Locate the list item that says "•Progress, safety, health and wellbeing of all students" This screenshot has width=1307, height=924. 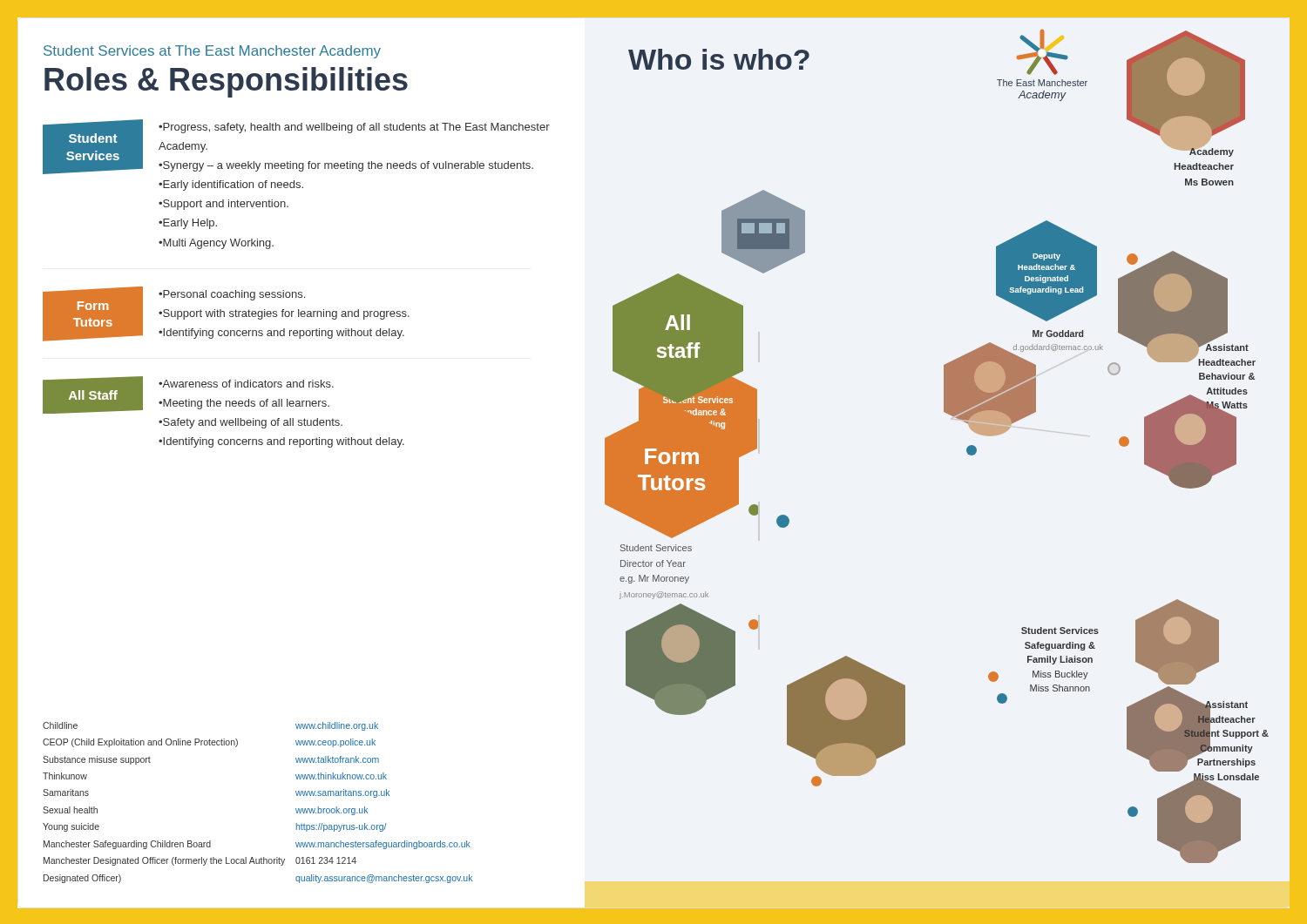pyautogui.click(x=354, y=136)
